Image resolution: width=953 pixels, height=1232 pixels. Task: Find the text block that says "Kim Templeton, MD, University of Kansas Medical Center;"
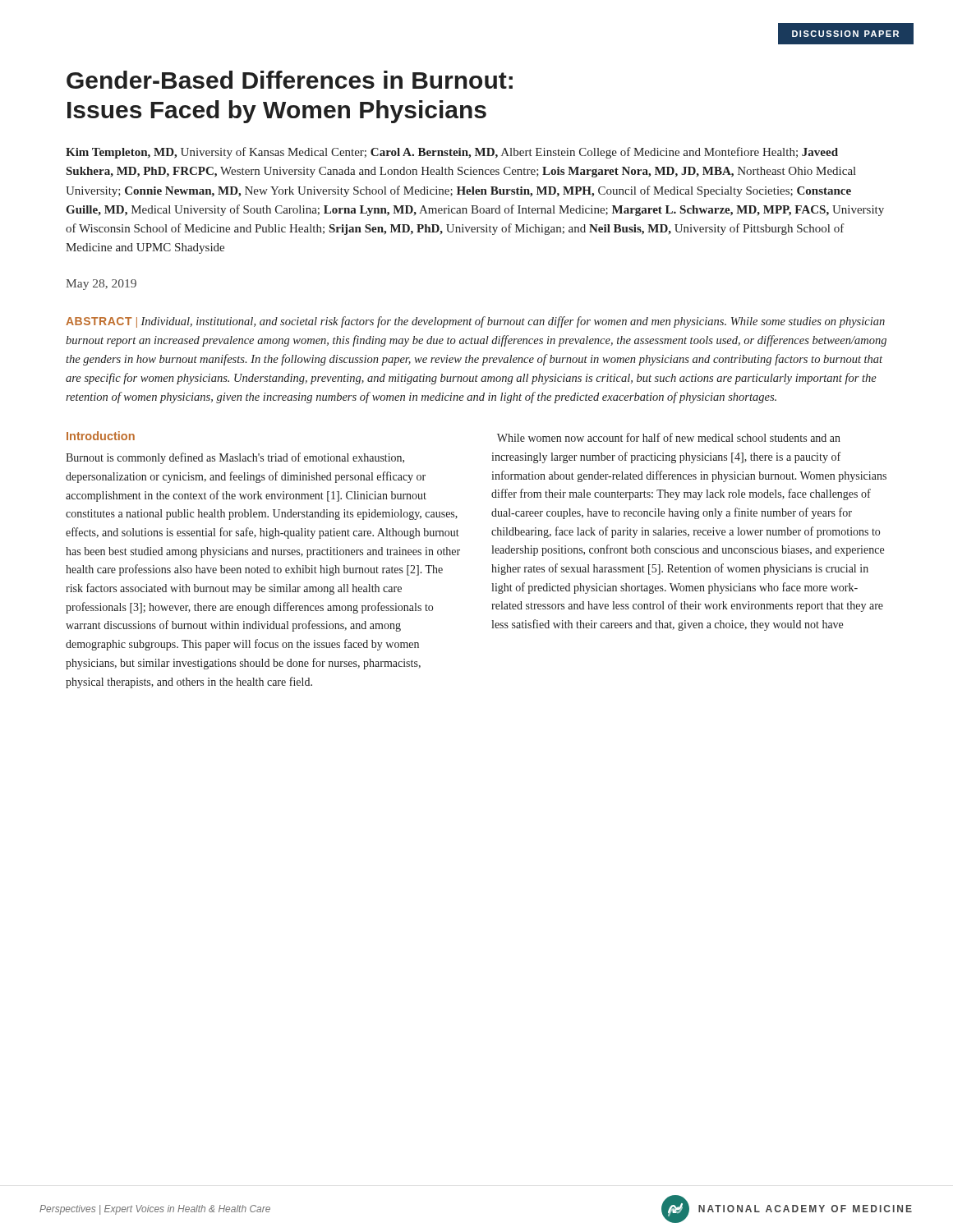475,200
